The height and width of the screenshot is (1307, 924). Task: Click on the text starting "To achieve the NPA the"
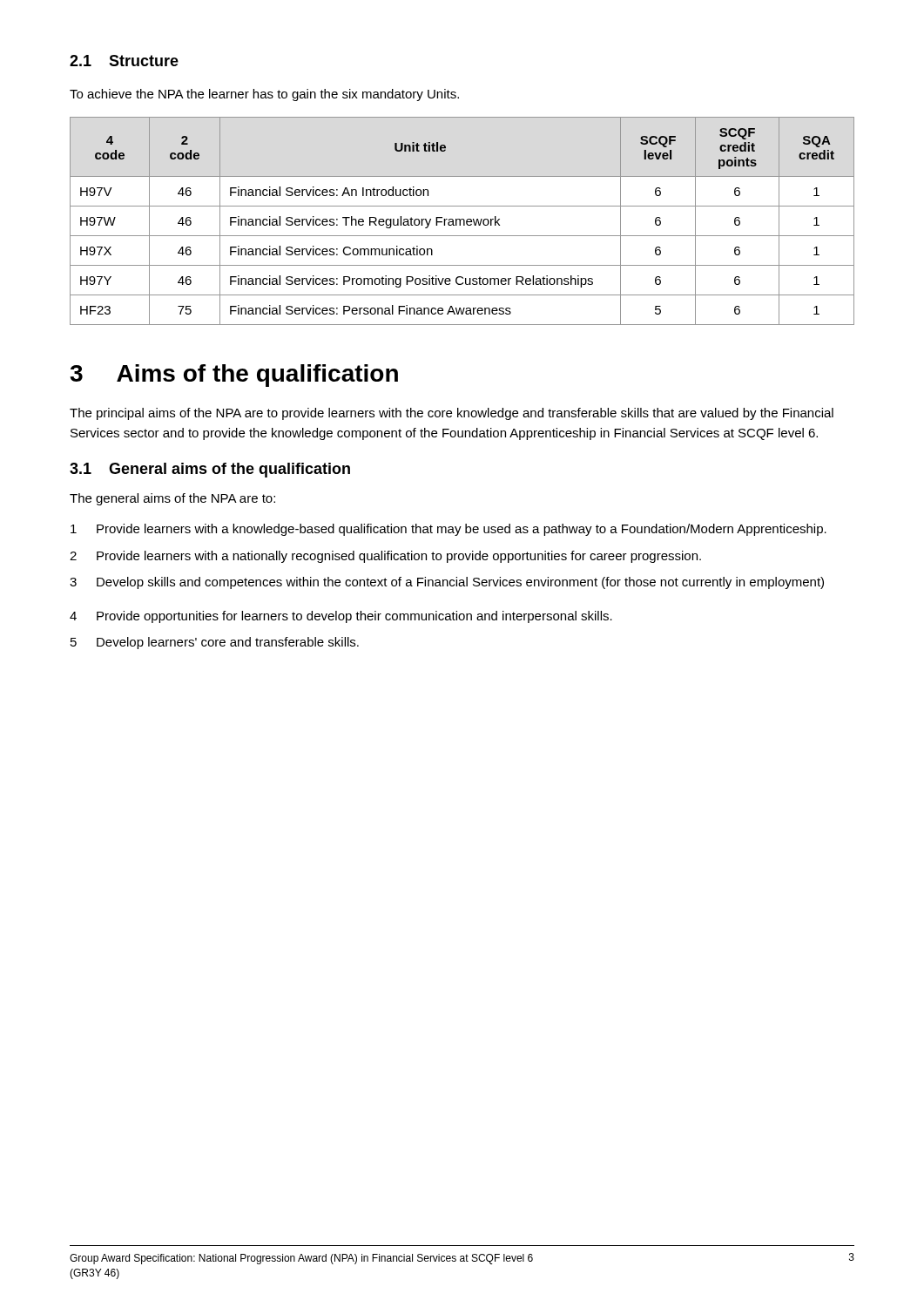click(x=265, y=94)
